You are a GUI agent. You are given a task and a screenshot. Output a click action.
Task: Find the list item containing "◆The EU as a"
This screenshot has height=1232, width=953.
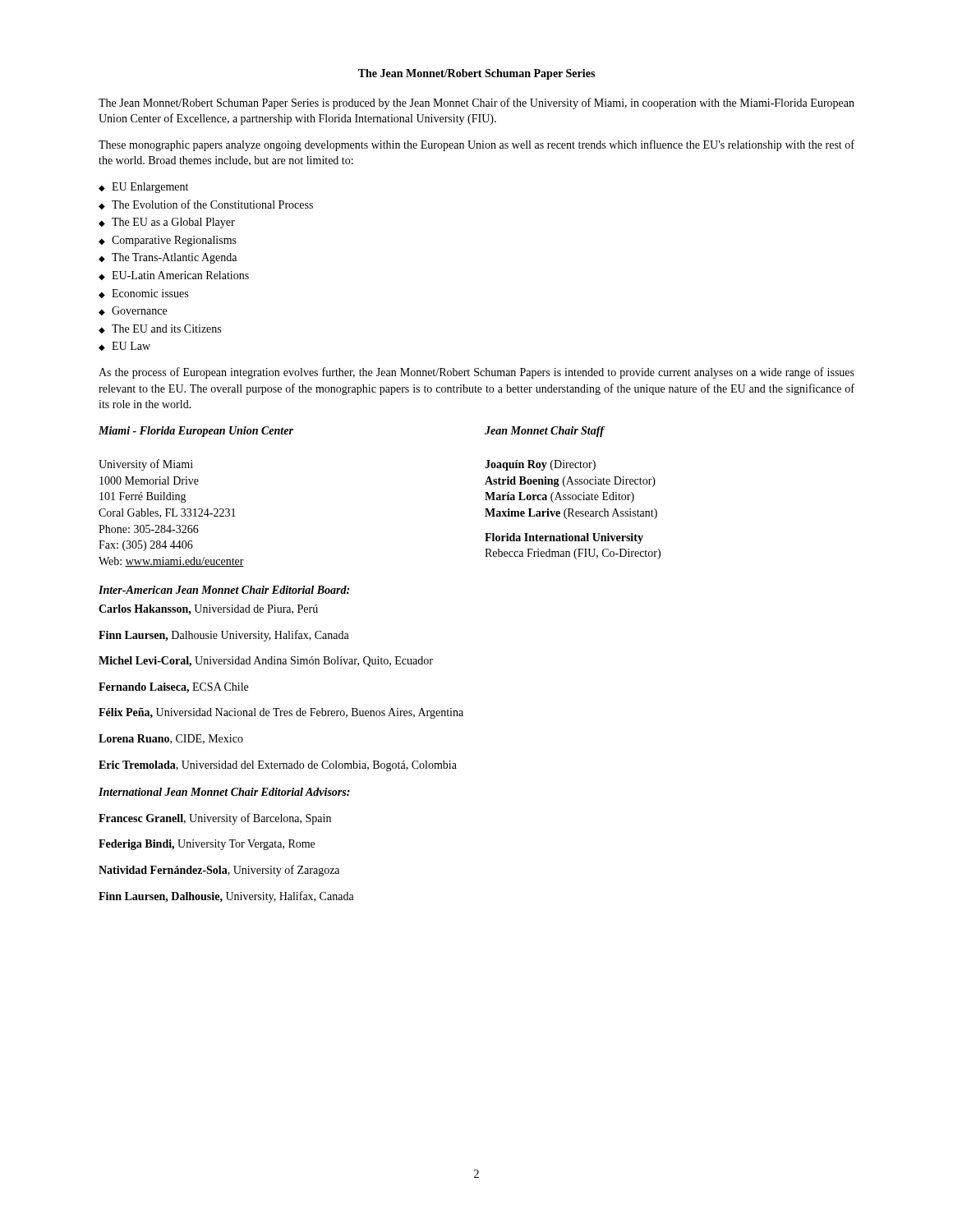pos(167,223)
